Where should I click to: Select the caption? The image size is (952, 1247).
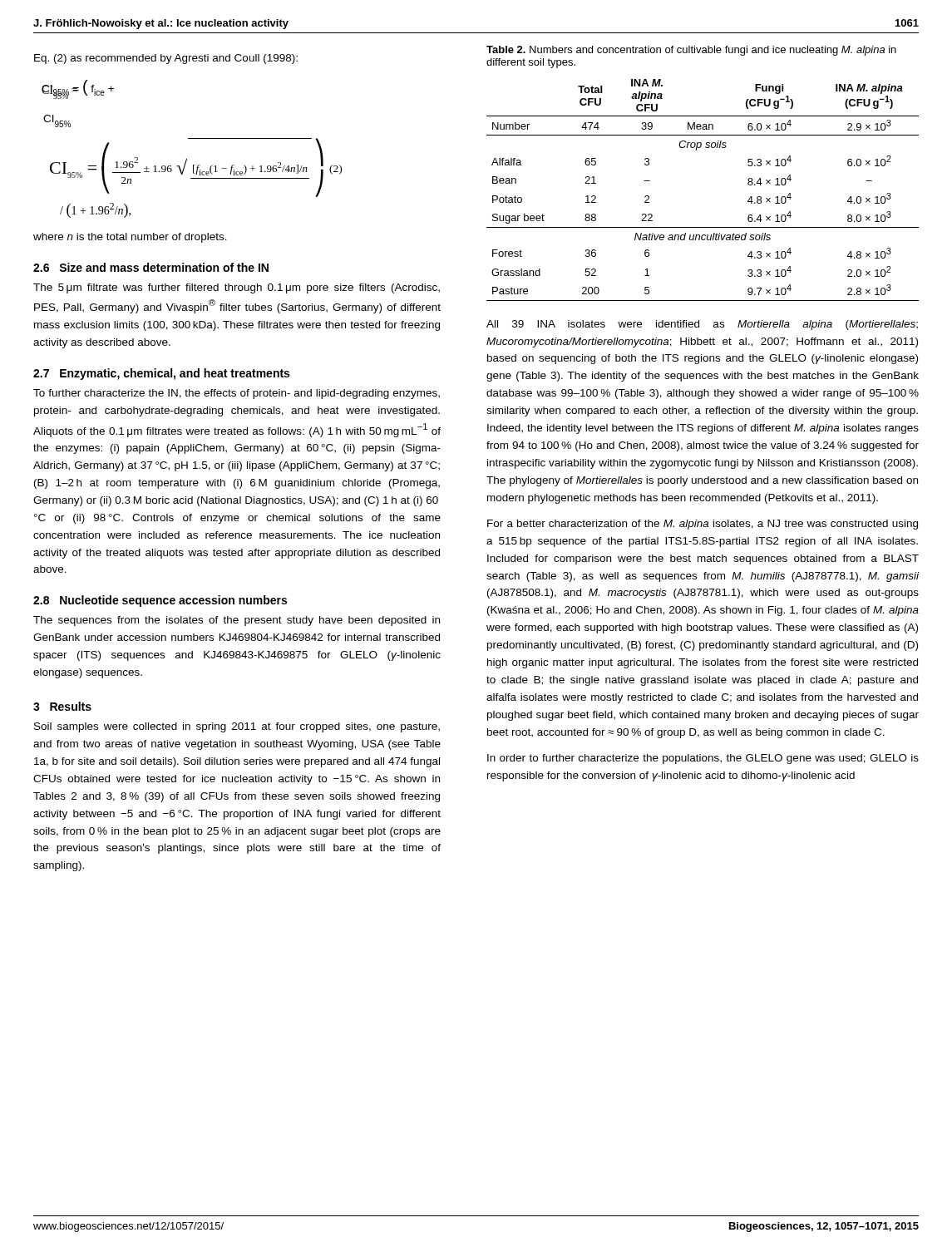click(x=691, y=56)
